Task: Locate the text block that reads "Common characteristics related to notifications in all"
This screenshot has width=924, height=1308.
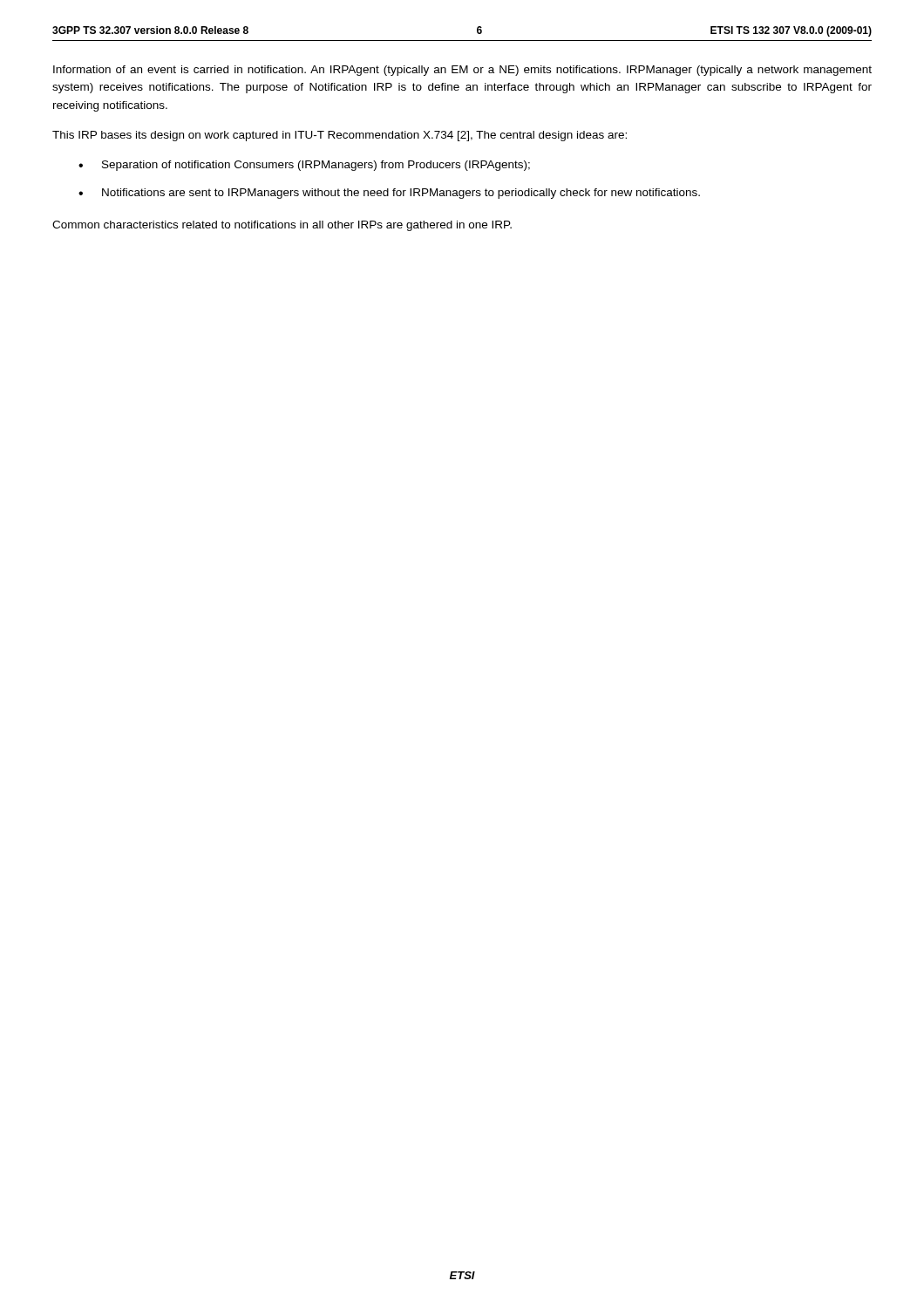Action: coord(282,224)
